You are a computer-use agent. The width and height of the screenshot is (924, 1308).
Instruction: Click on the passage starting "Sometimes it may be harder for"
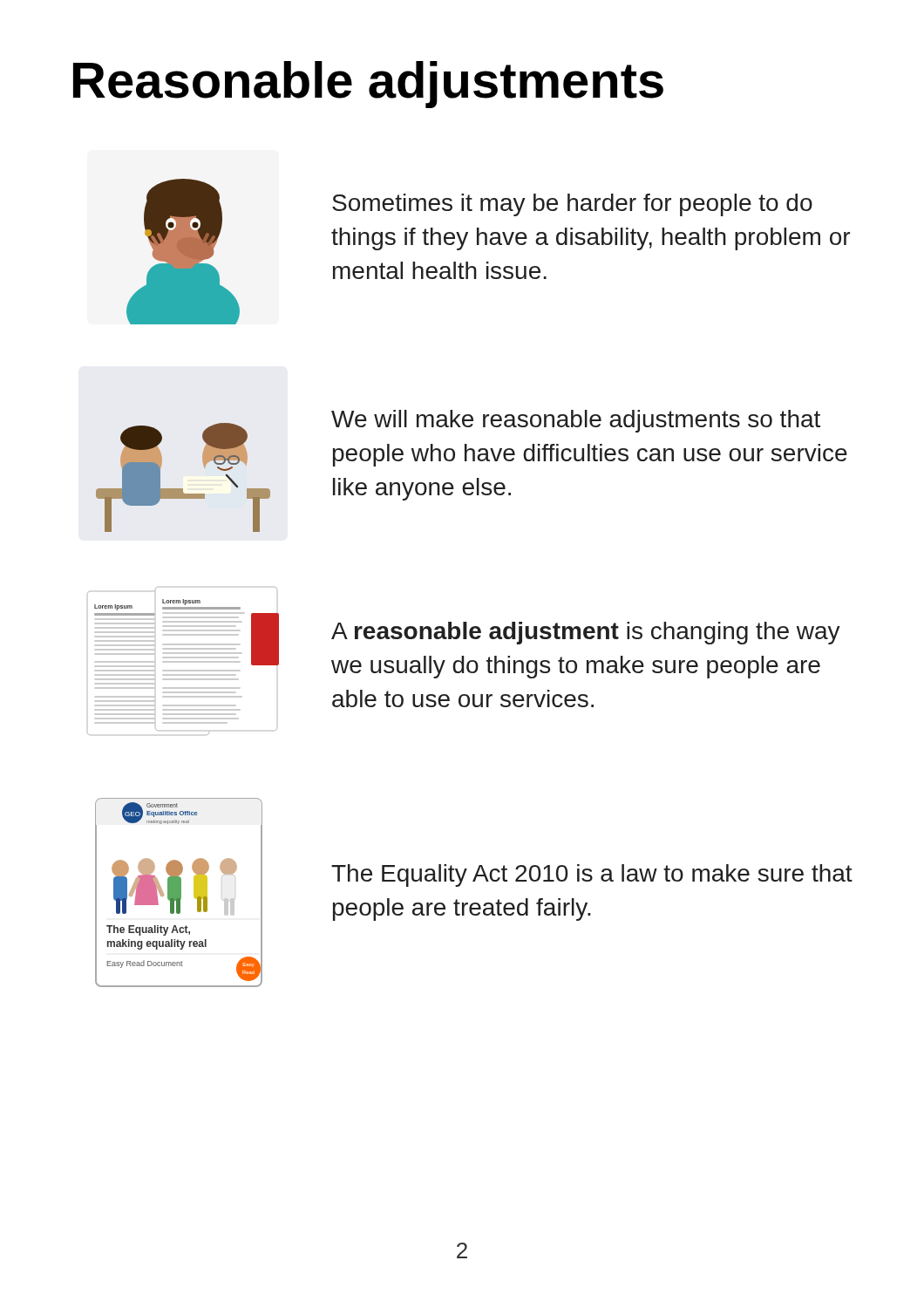(x=591, y=237)
